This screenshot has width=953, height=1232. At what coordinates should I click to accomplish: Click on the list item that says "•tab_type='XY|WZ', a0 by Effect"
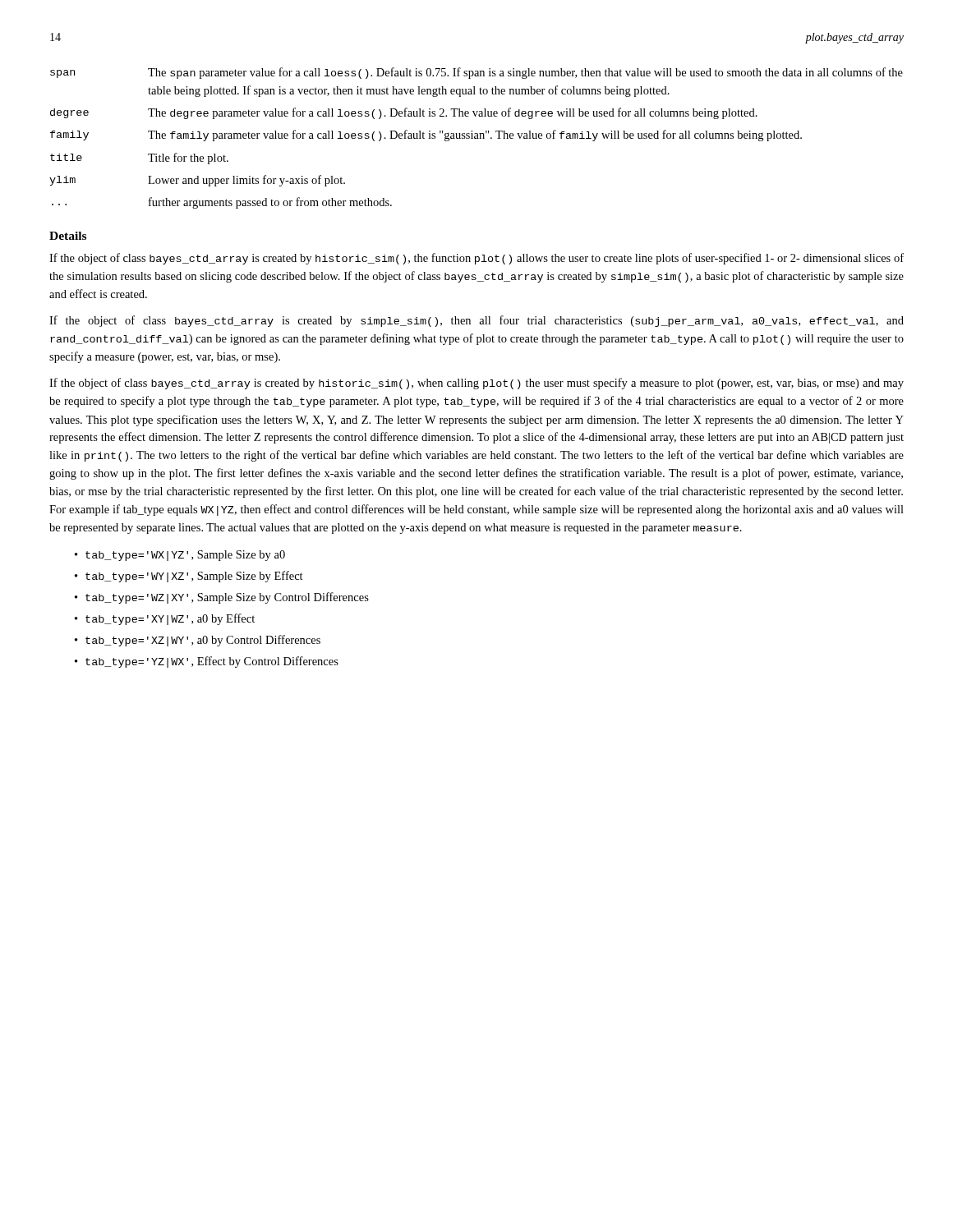point(164,619)
